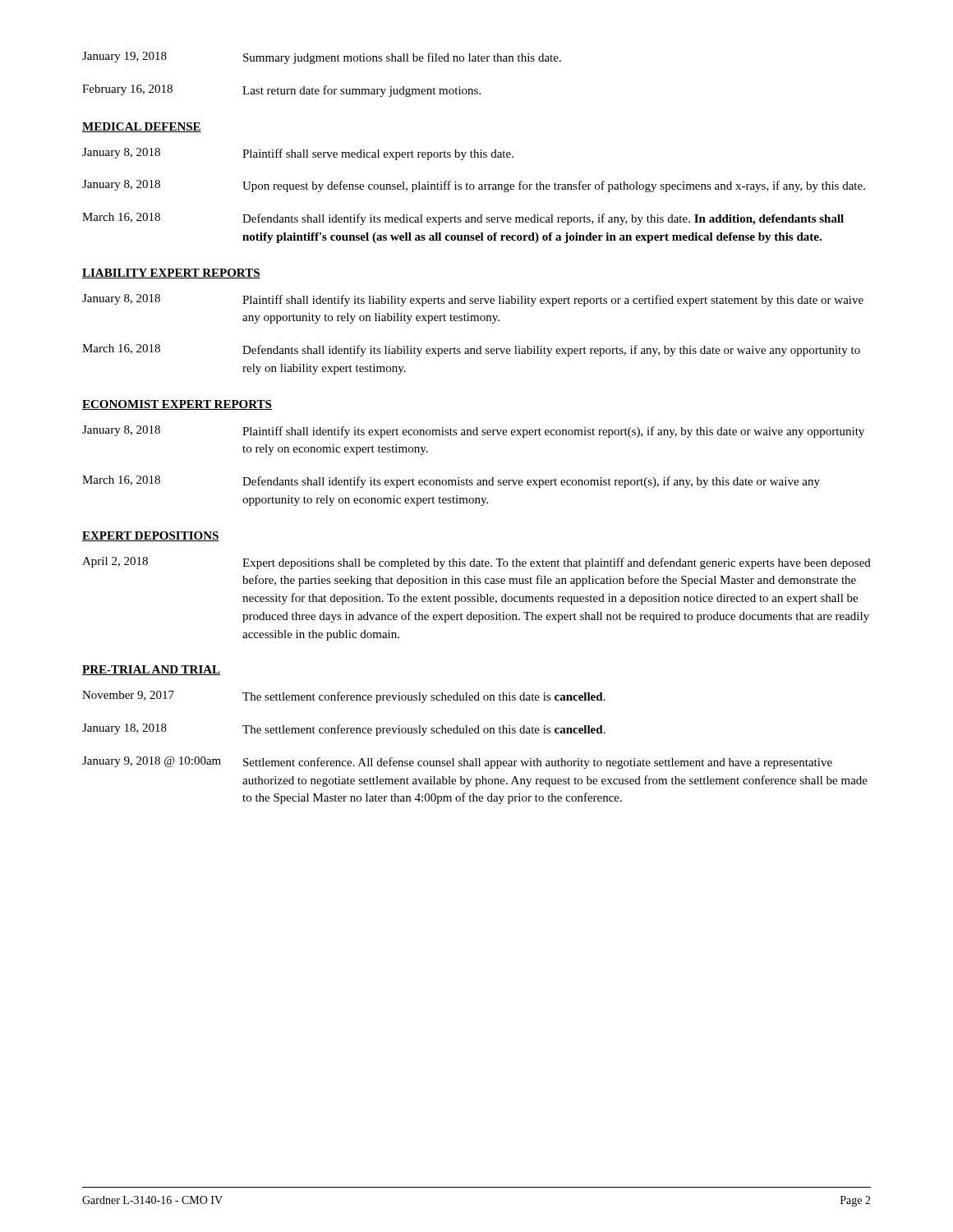Find the block starting "April 2, 2018 Expert depositions"
This screenshot has width=953, height=1232.
[x=476, y=599]
